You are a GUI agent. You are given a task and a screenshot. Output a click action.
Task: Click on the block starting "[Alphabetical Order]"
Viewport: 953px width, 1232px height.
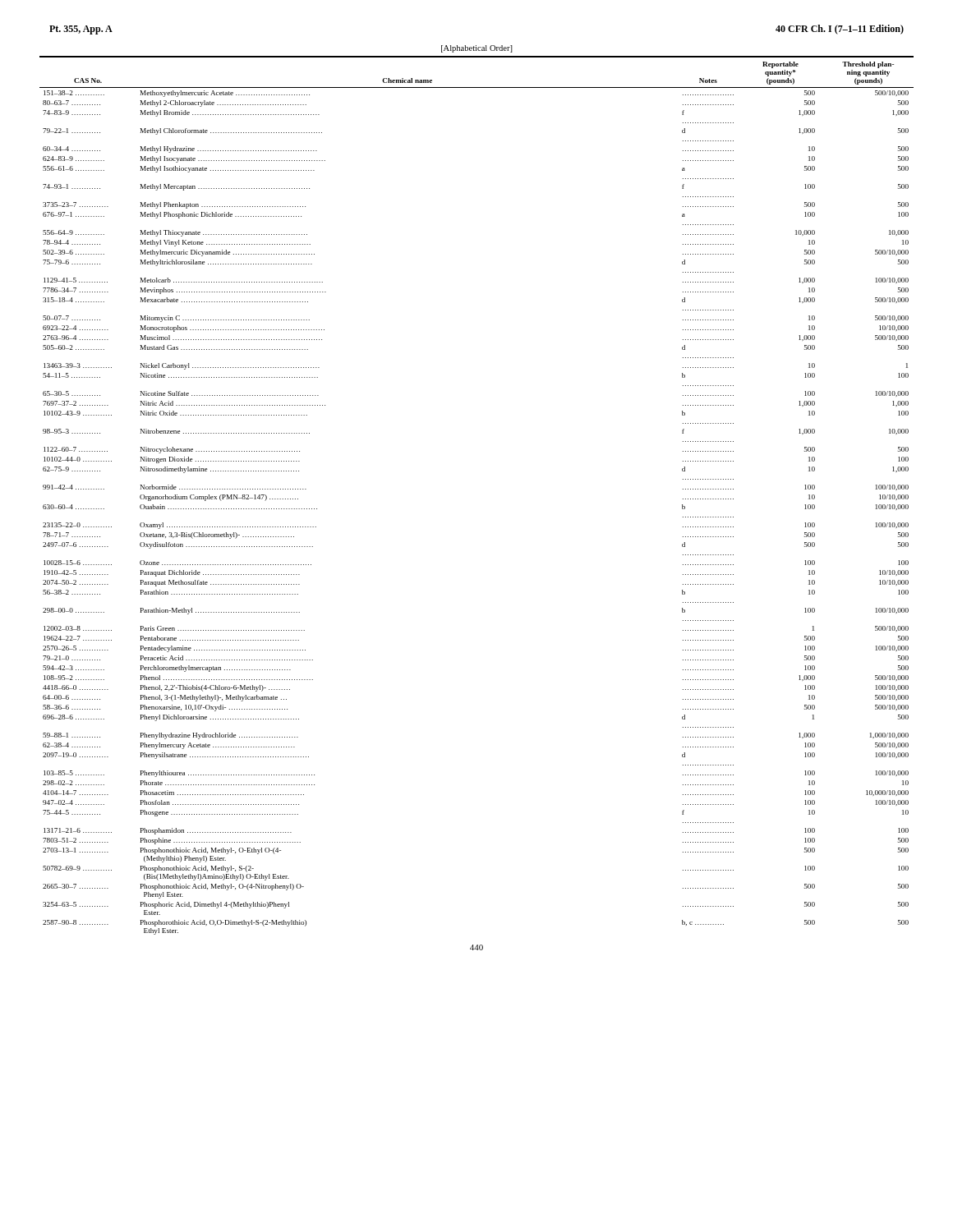(476, 48)
